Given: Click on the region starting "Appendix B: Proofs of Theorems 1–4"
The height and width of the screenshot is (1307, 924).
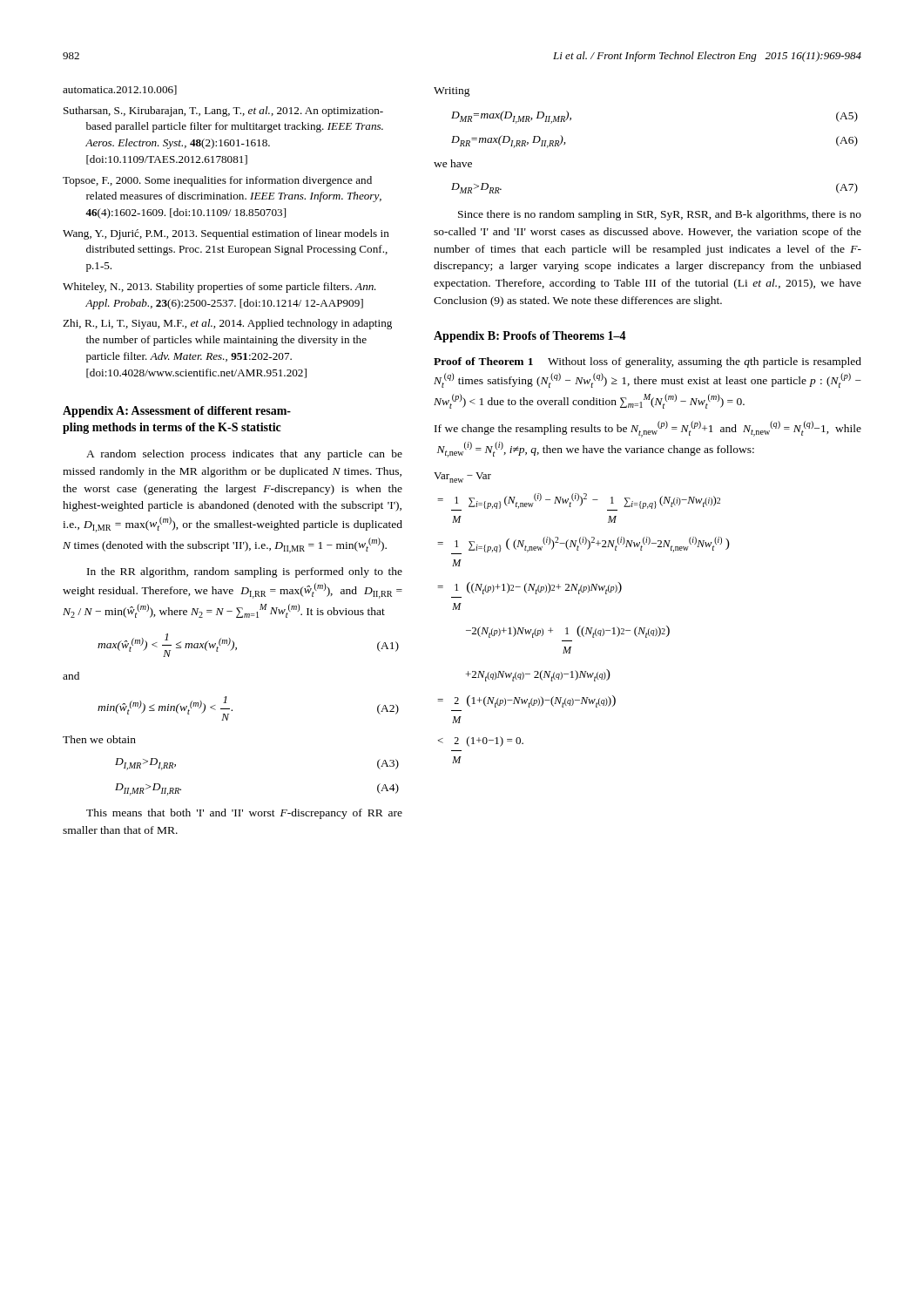Looking at the screenshot, I should pos(530,336).
